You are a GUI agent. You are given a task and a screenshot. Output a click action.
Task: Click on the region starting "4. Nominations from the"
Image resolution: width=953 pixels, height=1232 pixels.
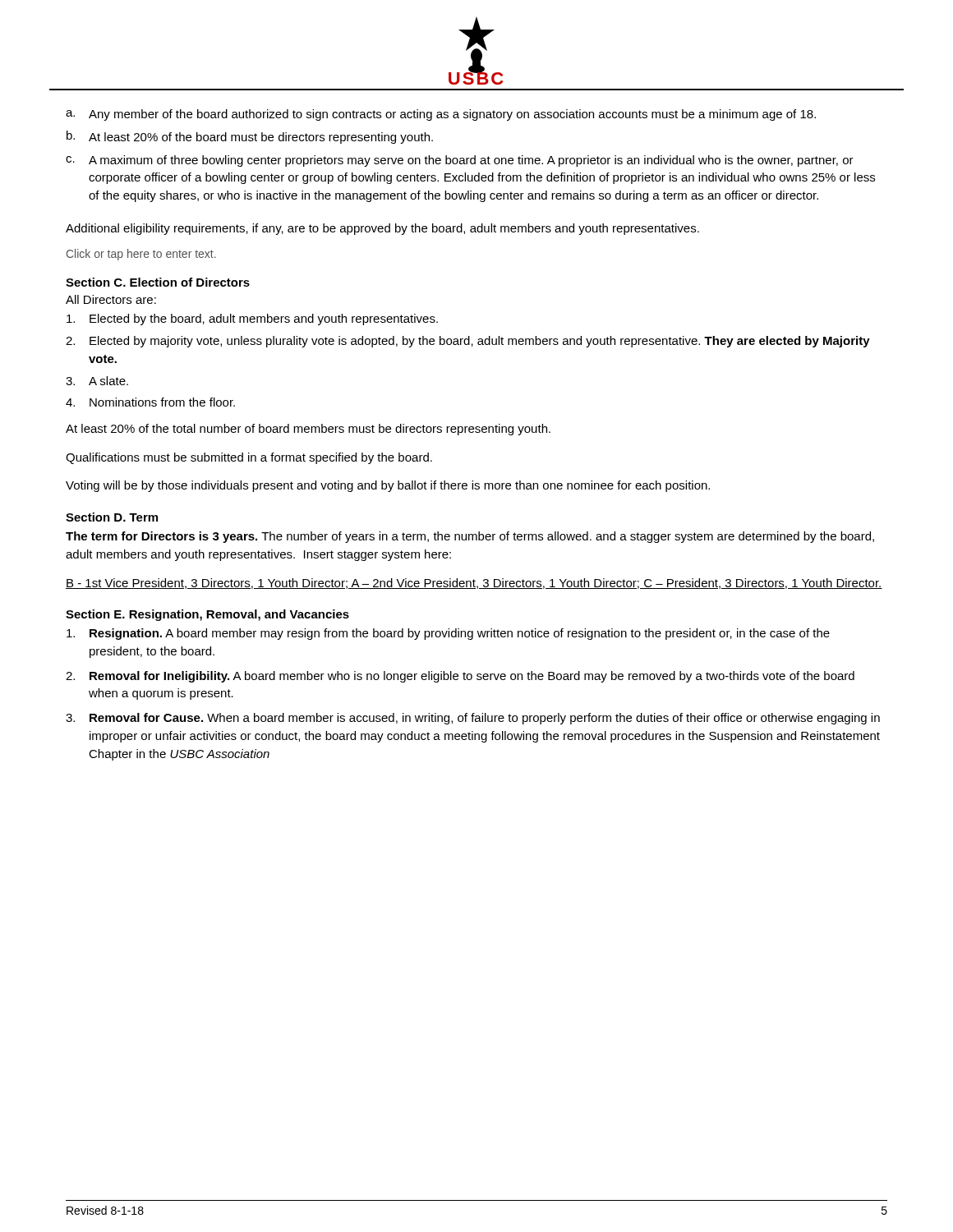(x=150, y=402)
